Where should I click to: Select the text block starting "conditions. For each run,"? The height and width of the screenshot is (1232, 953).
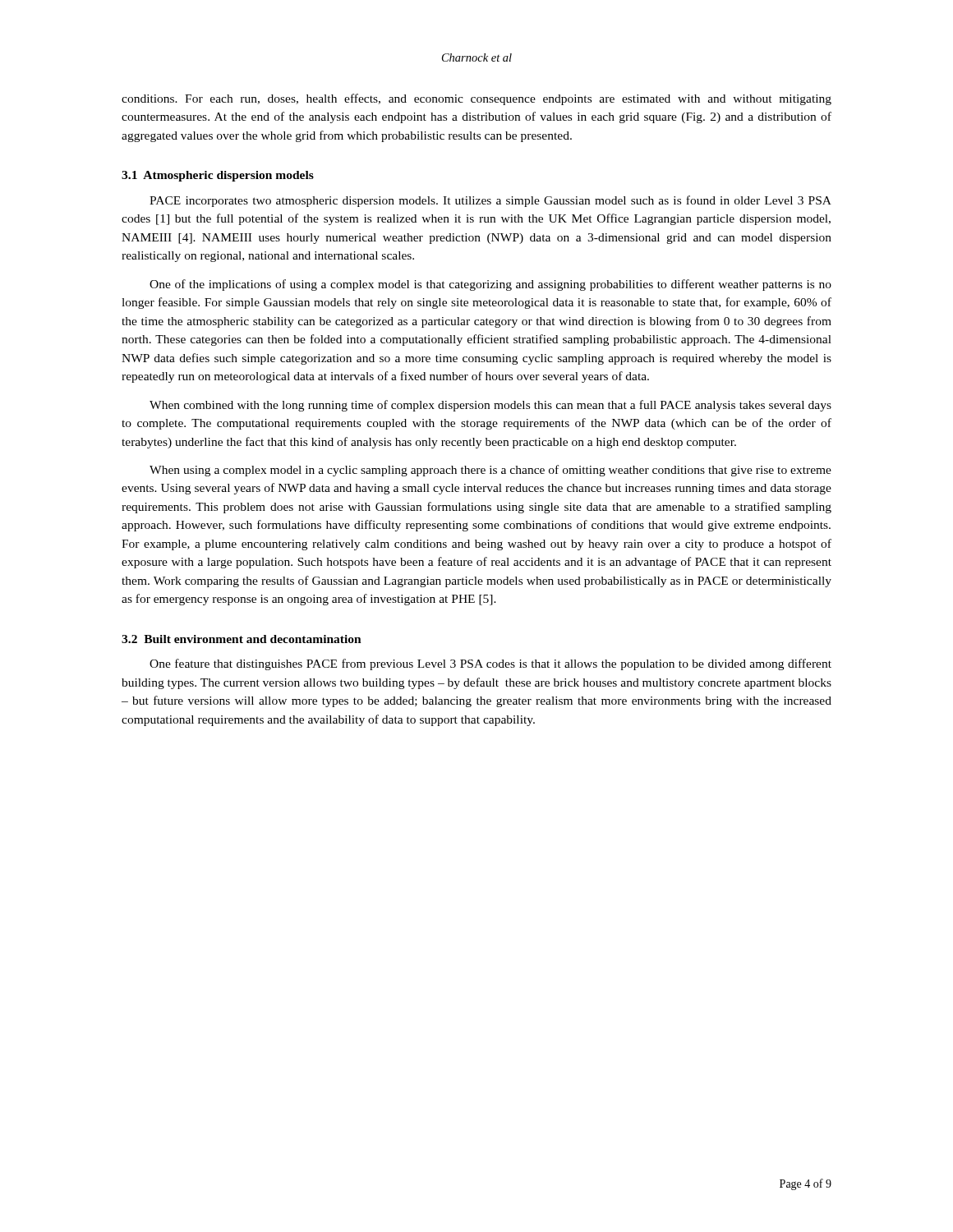coord(476,117)
